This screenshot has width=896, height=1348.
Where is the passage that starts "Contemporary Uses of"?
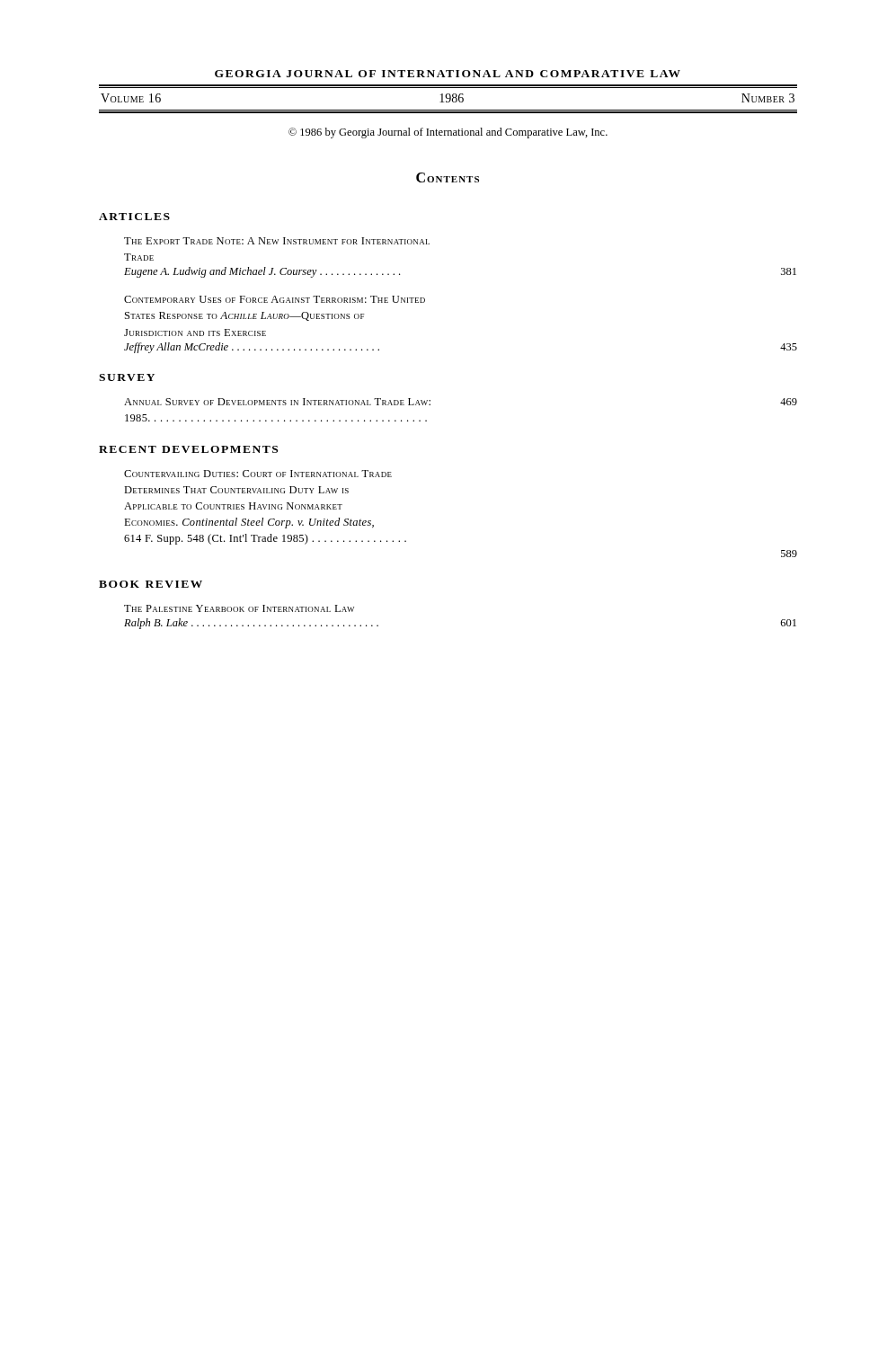[275, 299]
